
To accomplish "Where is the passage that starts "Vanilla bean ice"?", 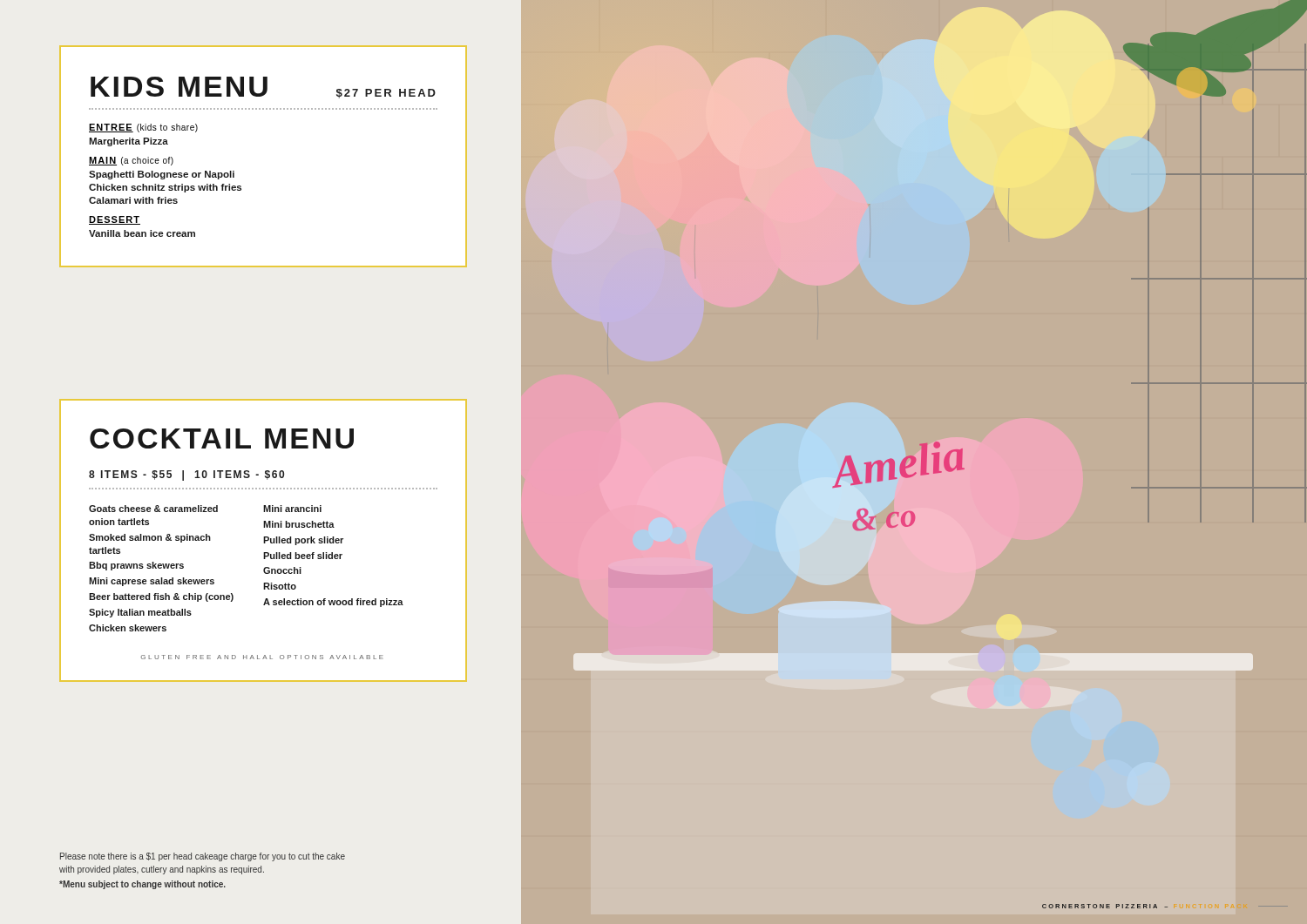I will pos(142,233).
